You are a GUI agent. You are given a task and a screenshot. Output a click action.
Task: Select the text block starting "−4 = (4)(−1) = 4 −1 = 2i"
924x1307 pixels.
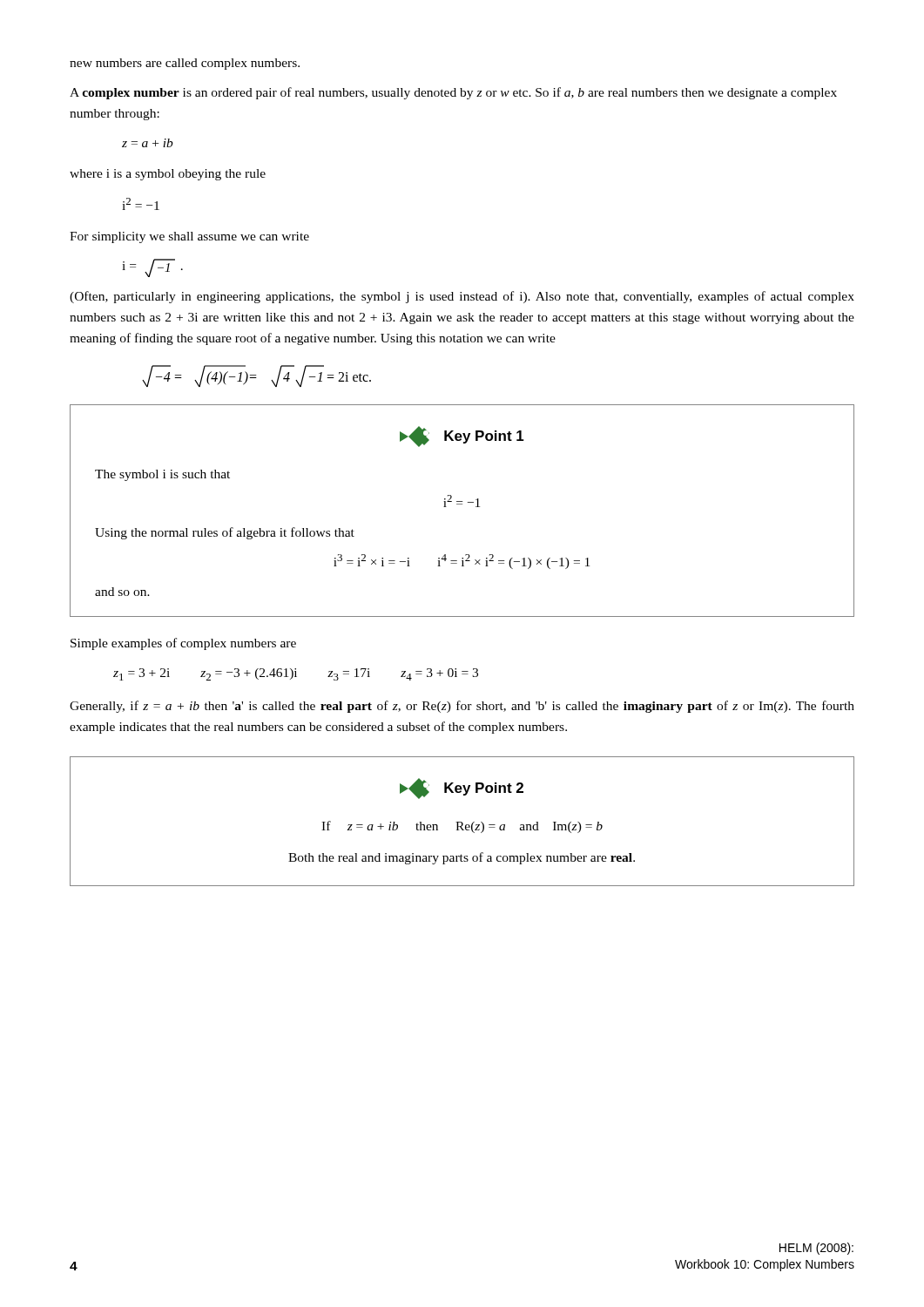[x=314, y=373]
